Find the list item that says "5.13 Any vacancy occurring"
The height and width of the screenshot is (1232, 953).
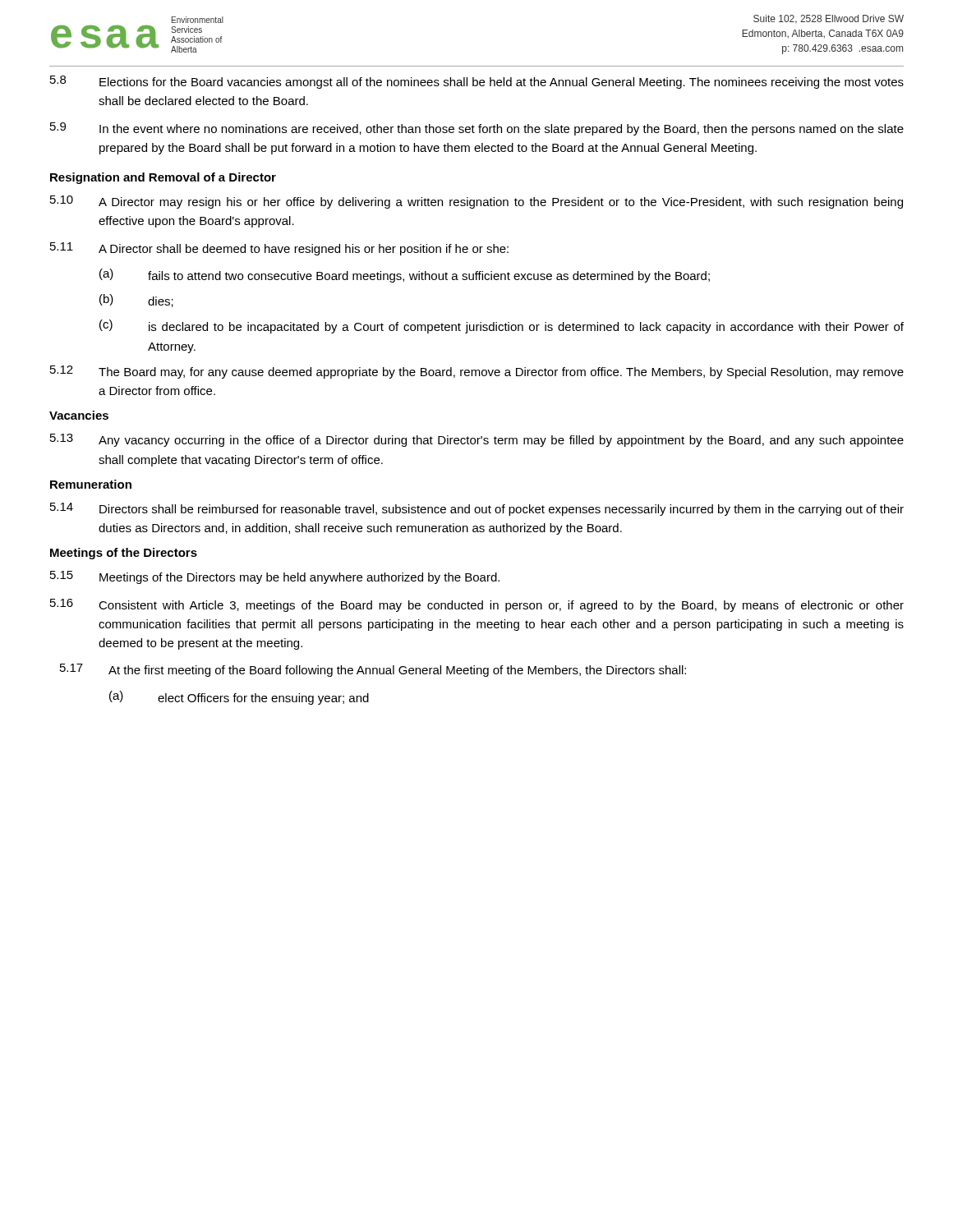tap(476, 450)
